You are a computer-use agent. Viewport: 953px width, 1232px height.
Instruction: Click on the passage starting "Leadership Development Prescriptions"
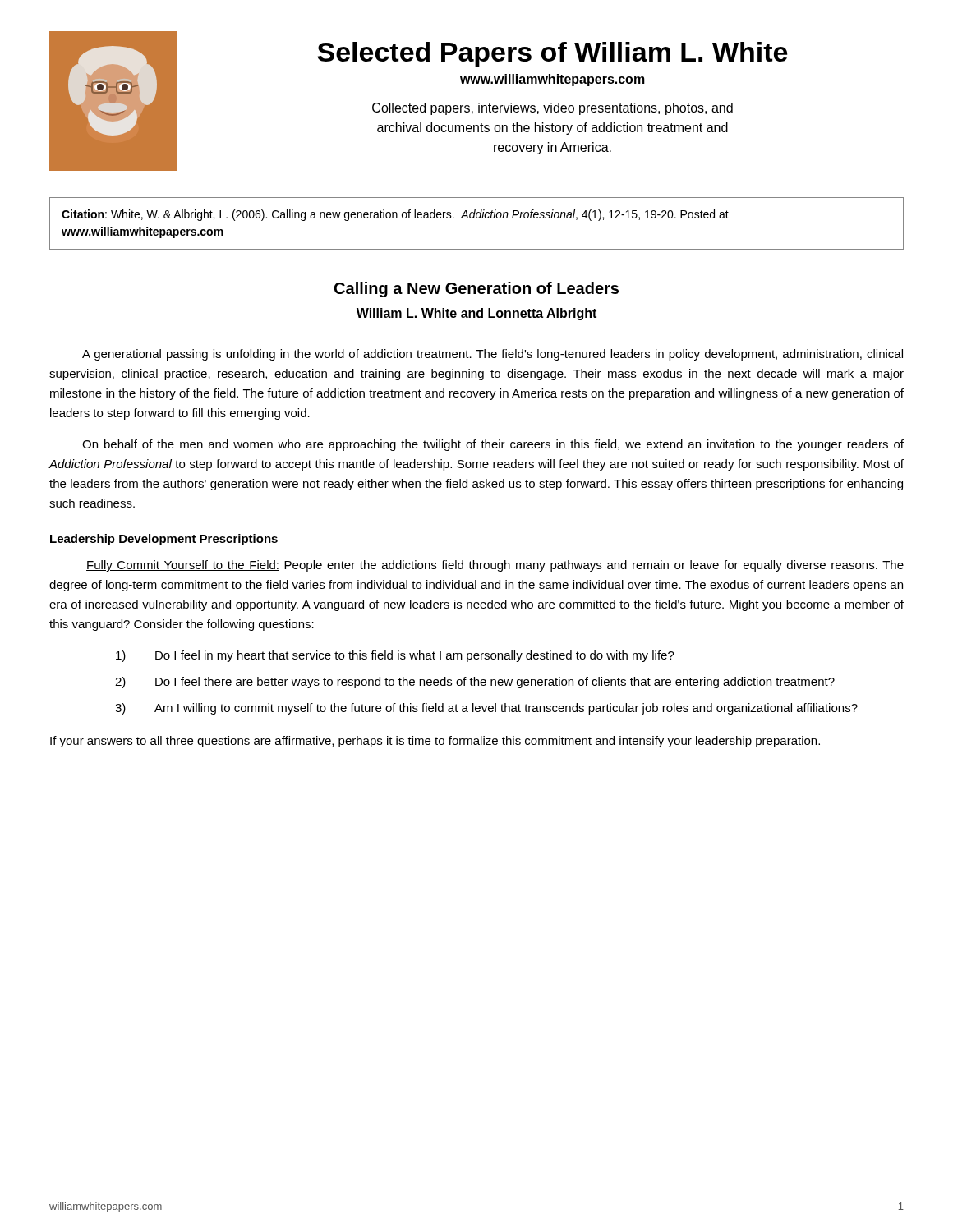[x=164, y=538]
